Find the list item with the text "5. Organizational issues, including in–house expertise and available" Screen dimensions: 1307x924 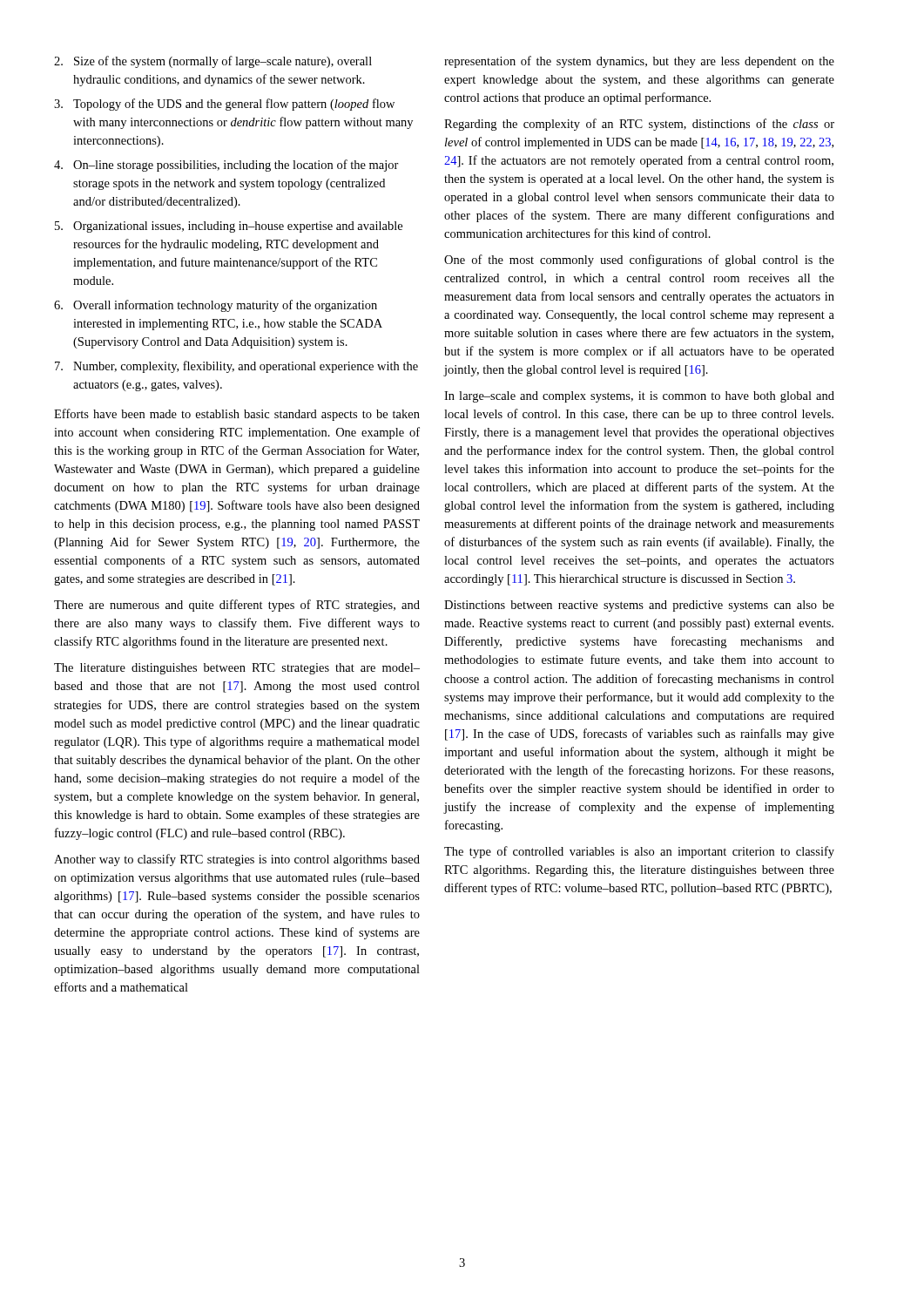[x=237, y=254]
